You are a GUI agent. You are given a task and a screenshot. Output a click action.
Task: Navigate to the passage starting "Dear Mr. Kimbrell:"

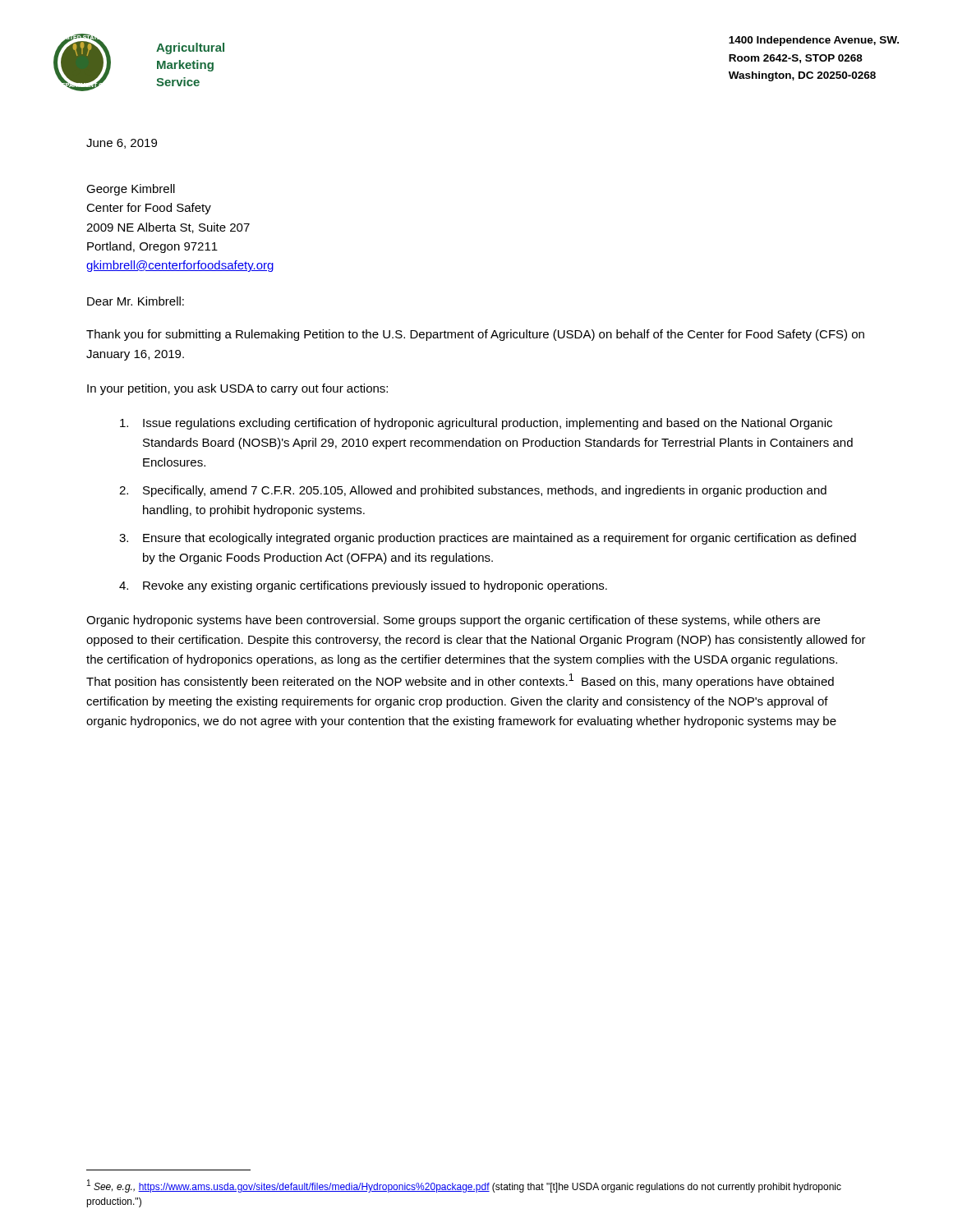136,301
